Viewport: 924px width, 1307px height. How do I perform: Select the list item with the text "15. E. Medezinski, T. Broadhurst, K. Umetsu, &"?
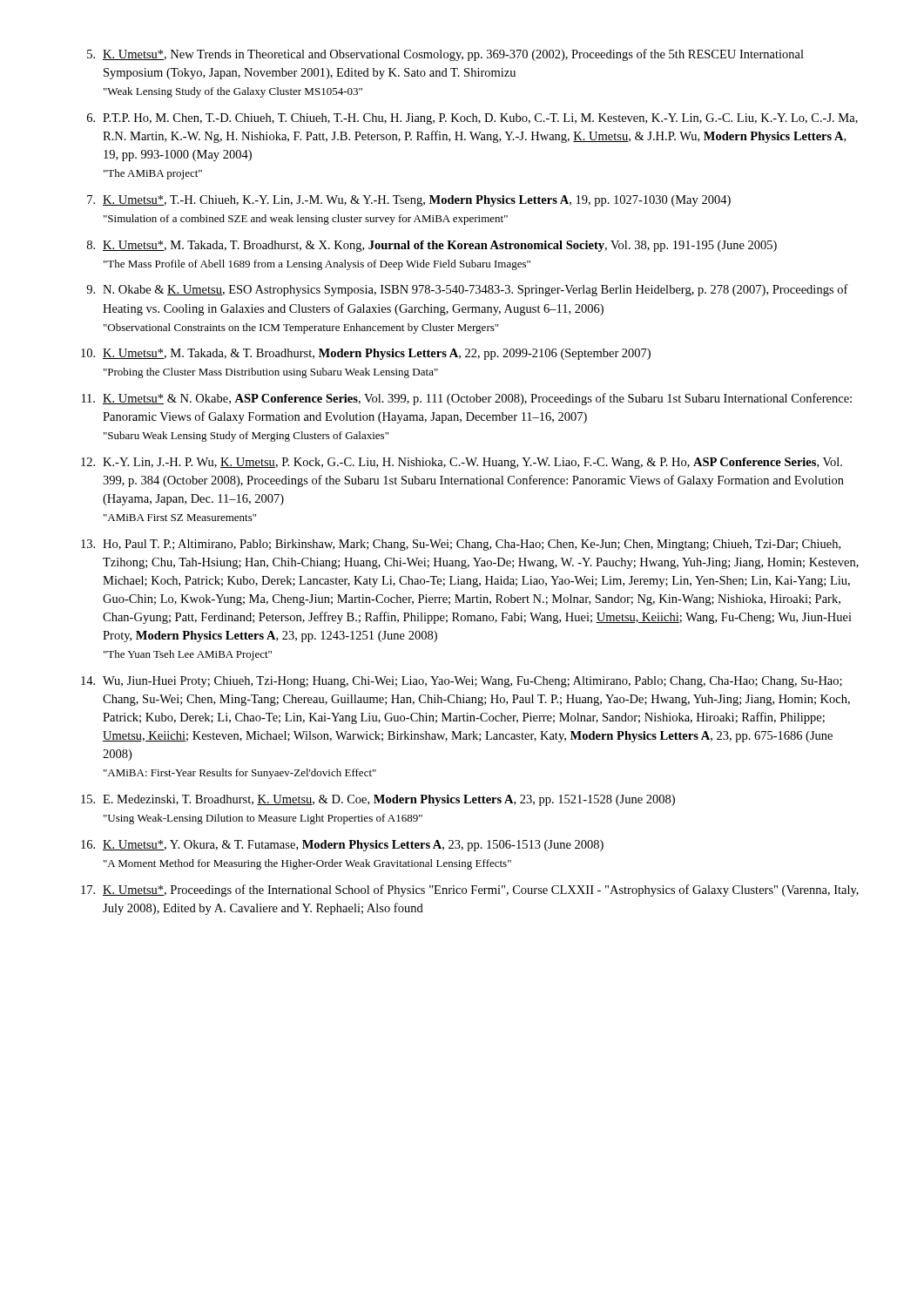click(462, 808)
